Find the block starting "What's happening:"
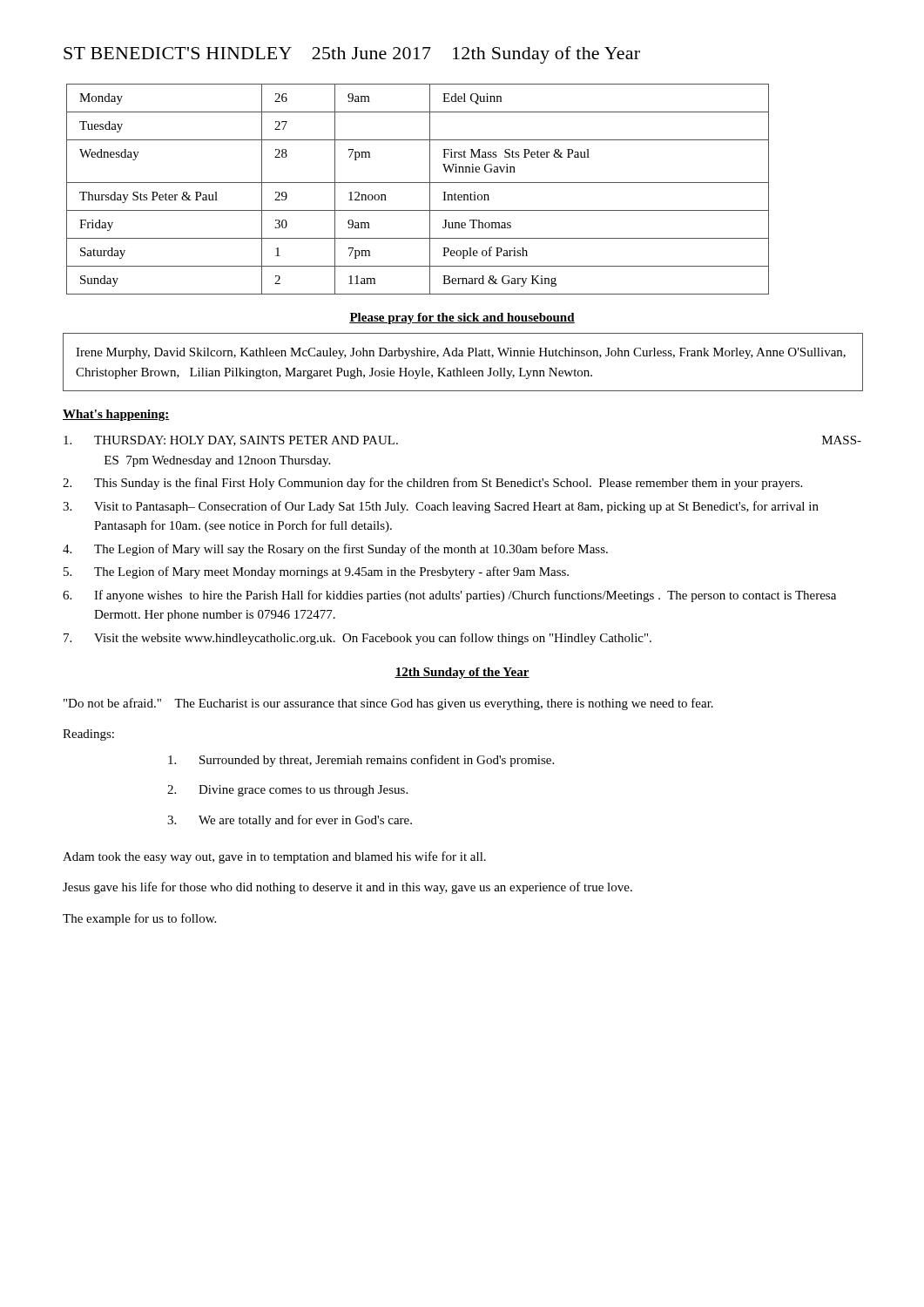The width and height of the screenshot is (924, 1307). 116,414
